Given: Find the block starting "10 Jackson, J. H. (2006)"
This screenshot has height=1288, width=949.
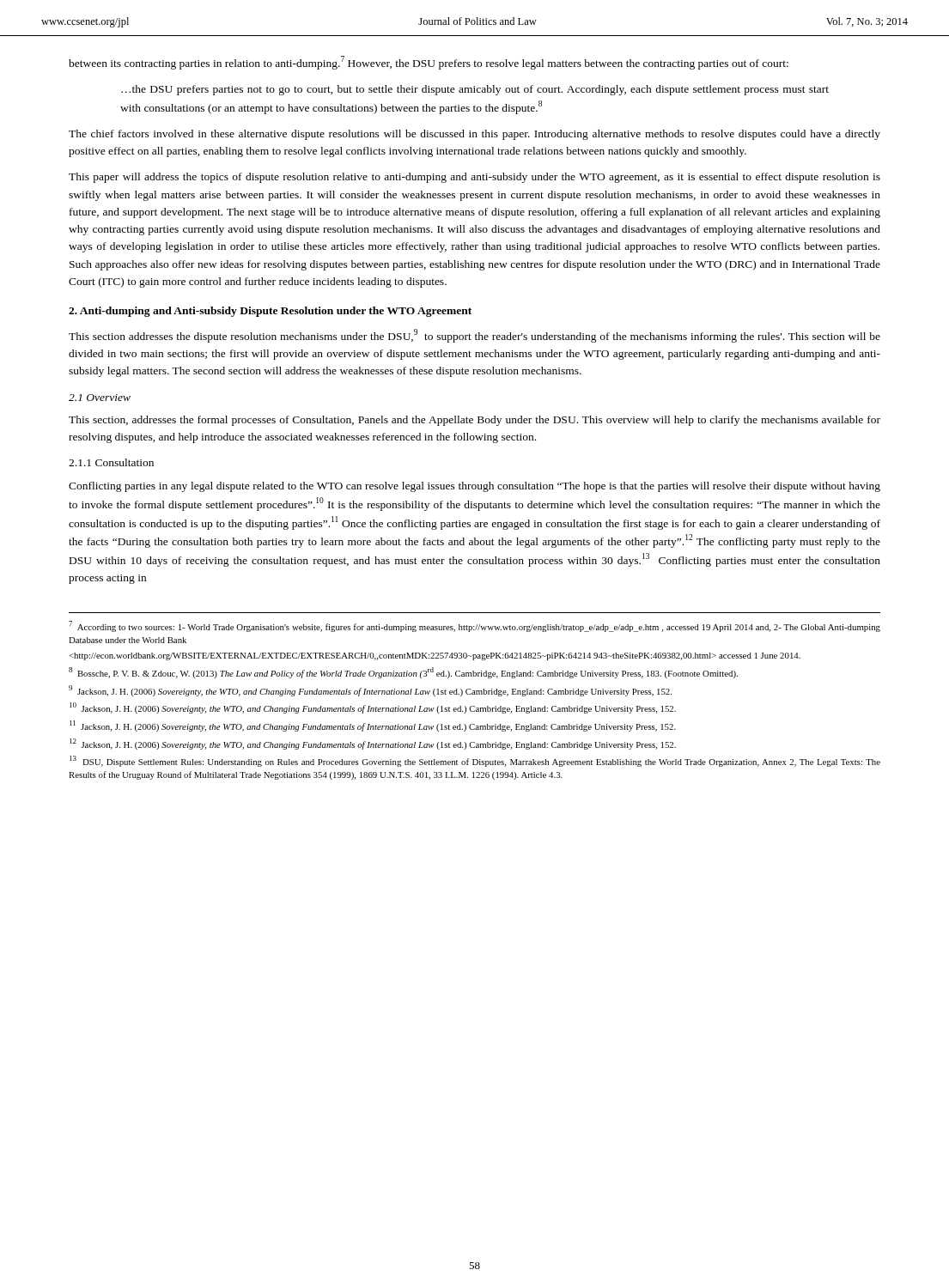Looking at the screenshot, I should (x=372, y=707).
